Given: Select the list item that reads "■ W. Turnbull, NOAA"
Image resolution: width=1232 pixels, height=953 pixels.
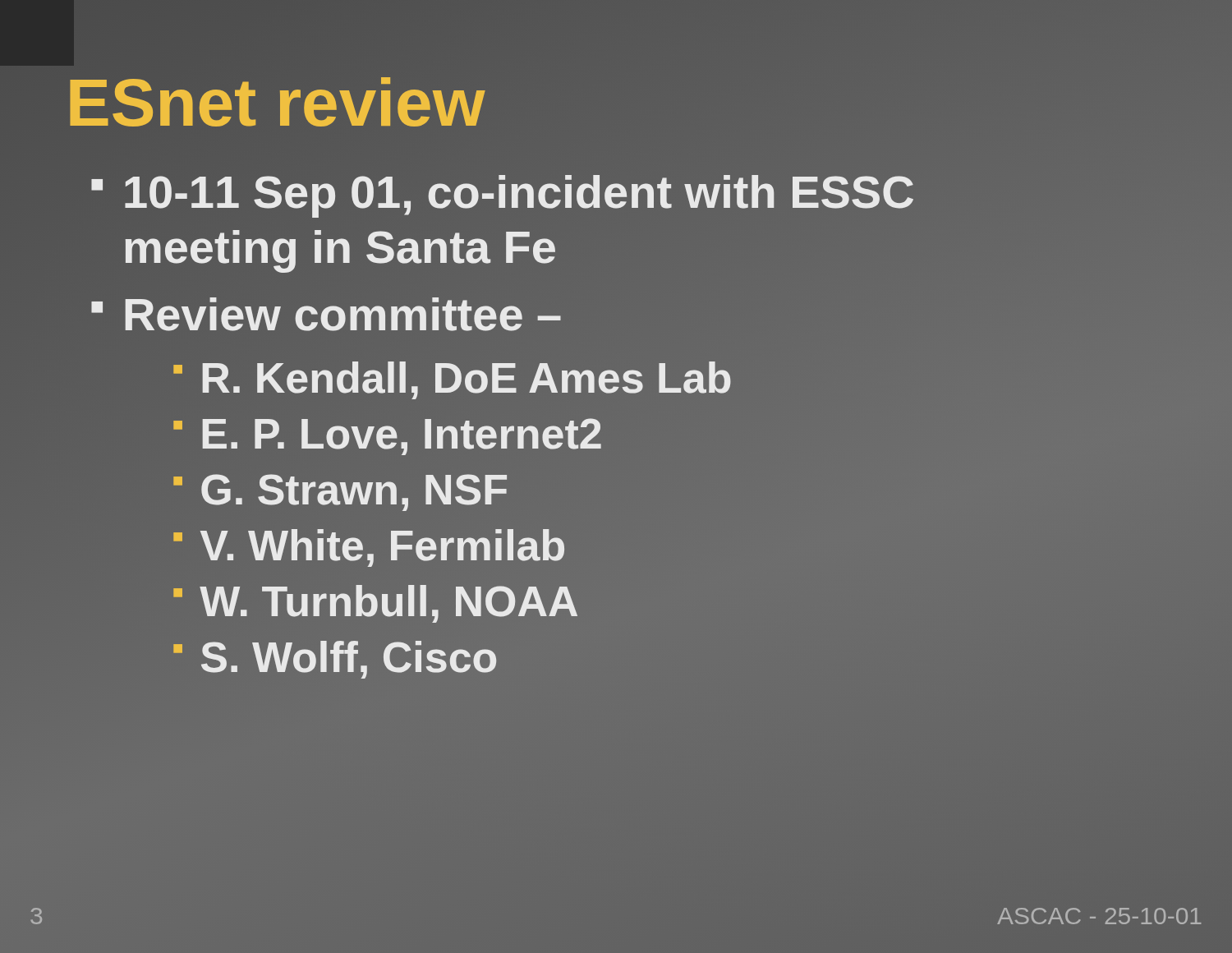Looking at the screenshot, I should [375, 604].
